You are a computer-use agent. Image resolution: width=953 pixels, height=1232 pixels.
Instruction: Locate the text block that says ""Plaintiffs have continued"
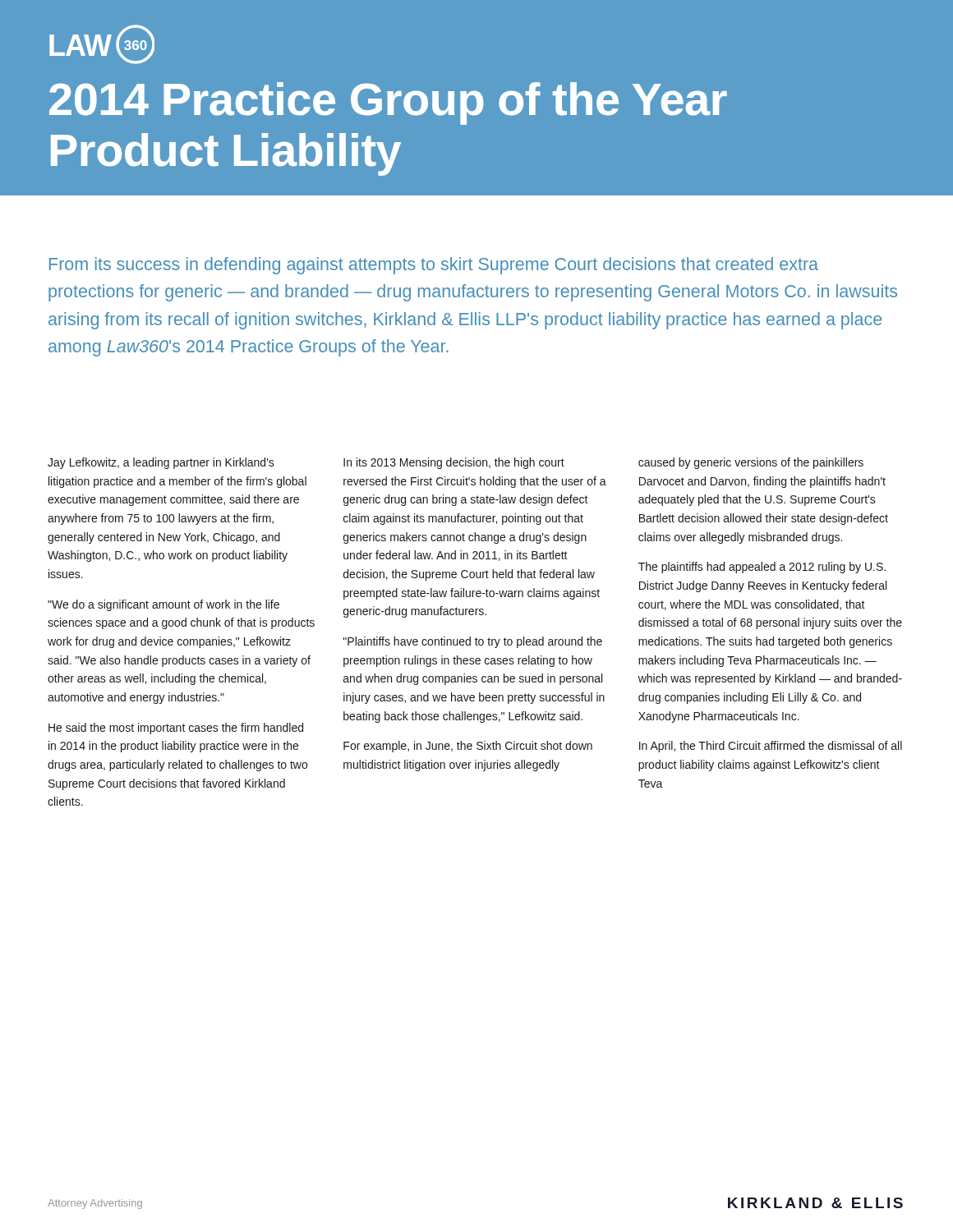pos(476,679)
